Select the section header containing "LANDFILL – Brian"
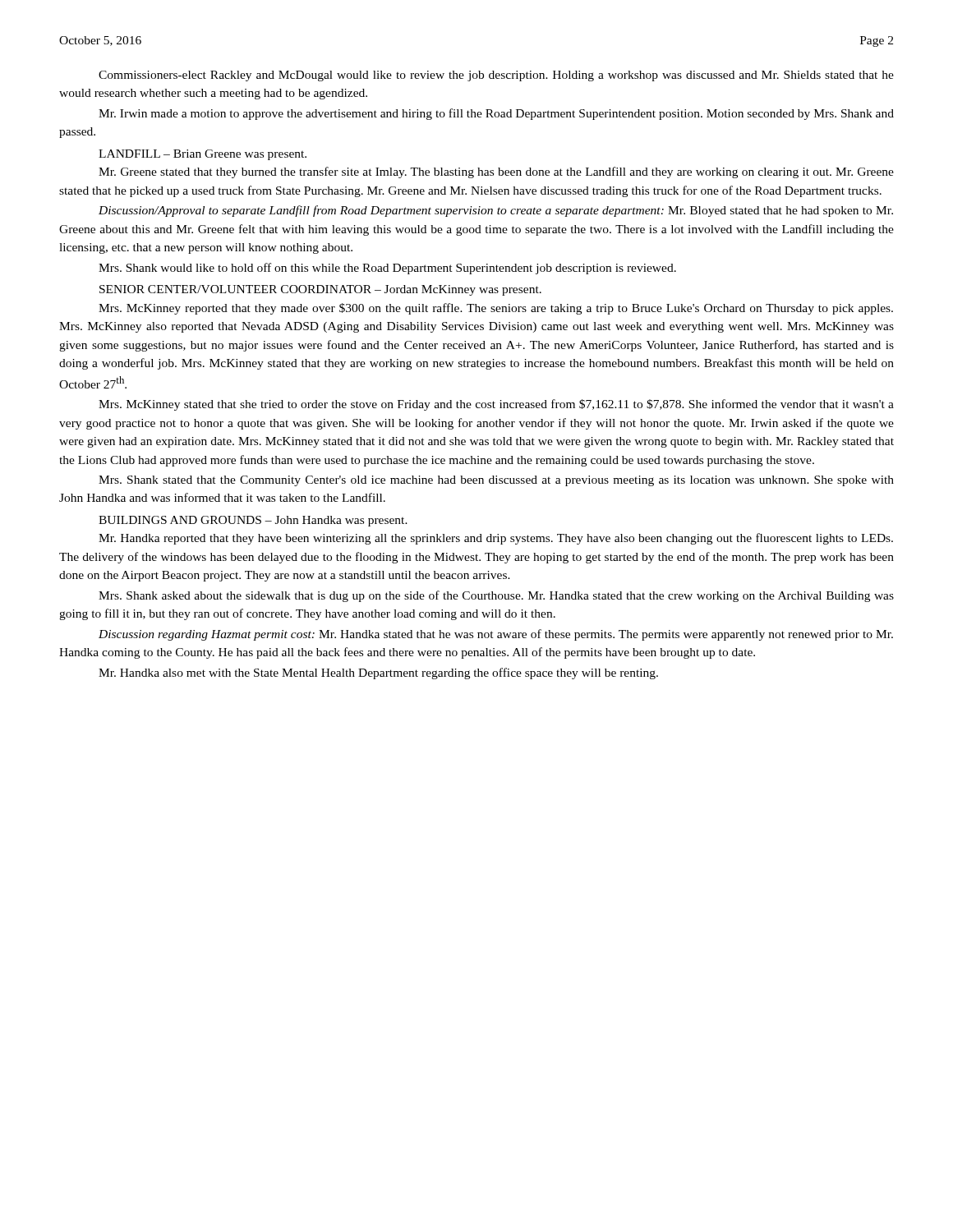The width and height of the screenshot is (953, 1232). pos(203,153)
